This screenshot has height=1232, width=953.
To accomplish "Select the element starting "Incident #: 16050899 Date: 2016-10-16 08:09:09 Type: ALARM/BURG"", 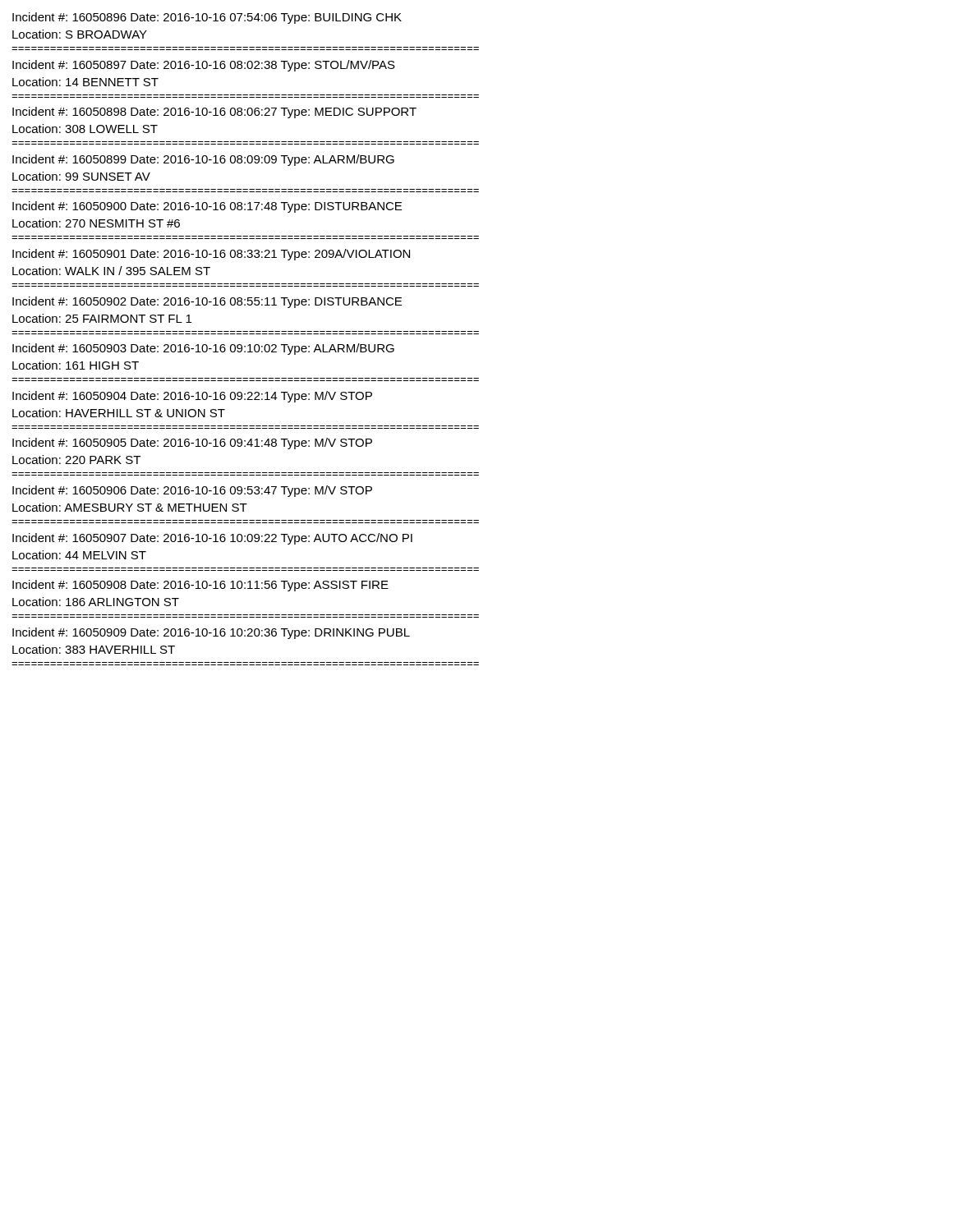I will point(203,160).
